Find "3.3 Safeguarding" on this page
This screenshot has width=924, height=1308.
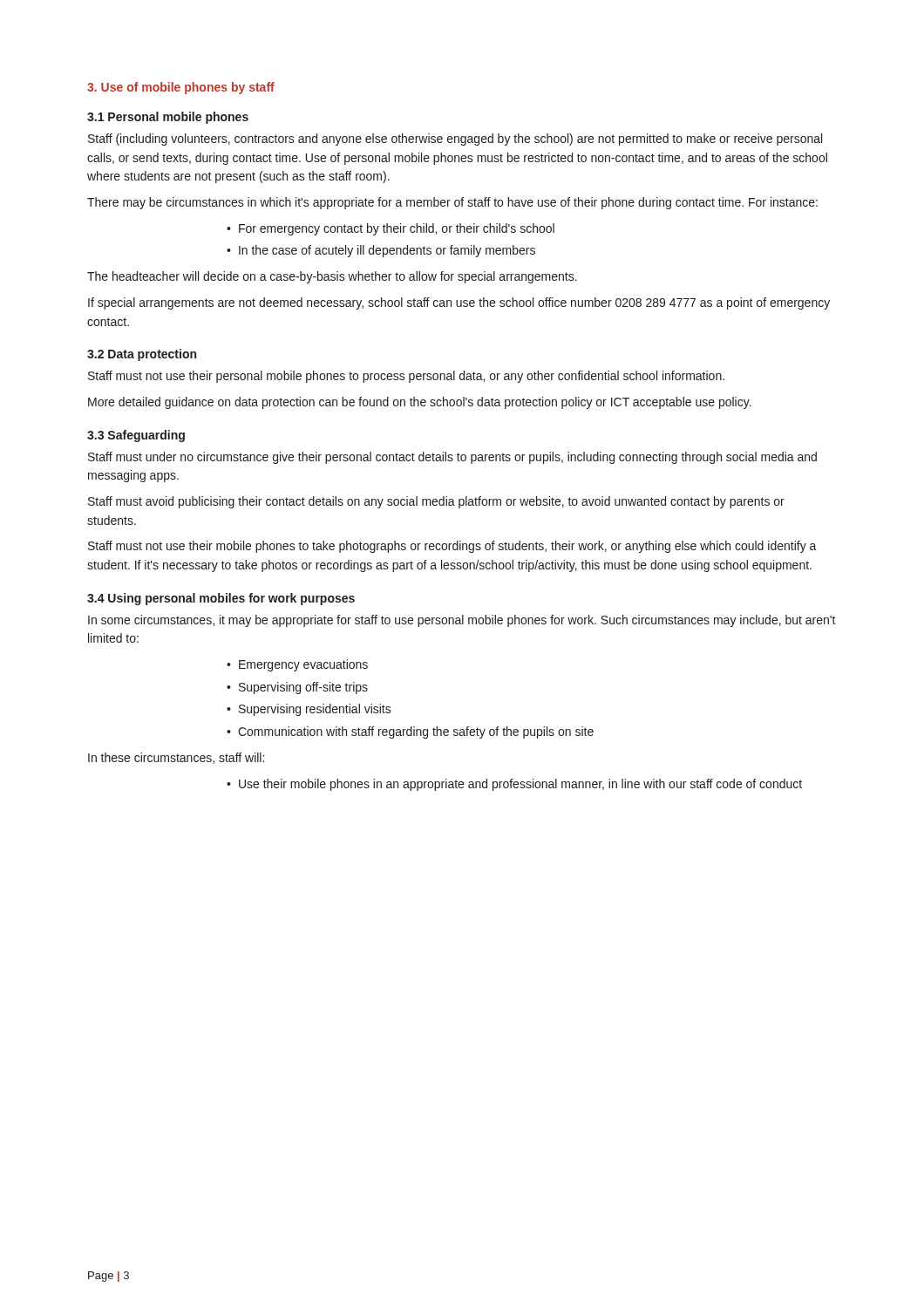(x=136, y=435)
